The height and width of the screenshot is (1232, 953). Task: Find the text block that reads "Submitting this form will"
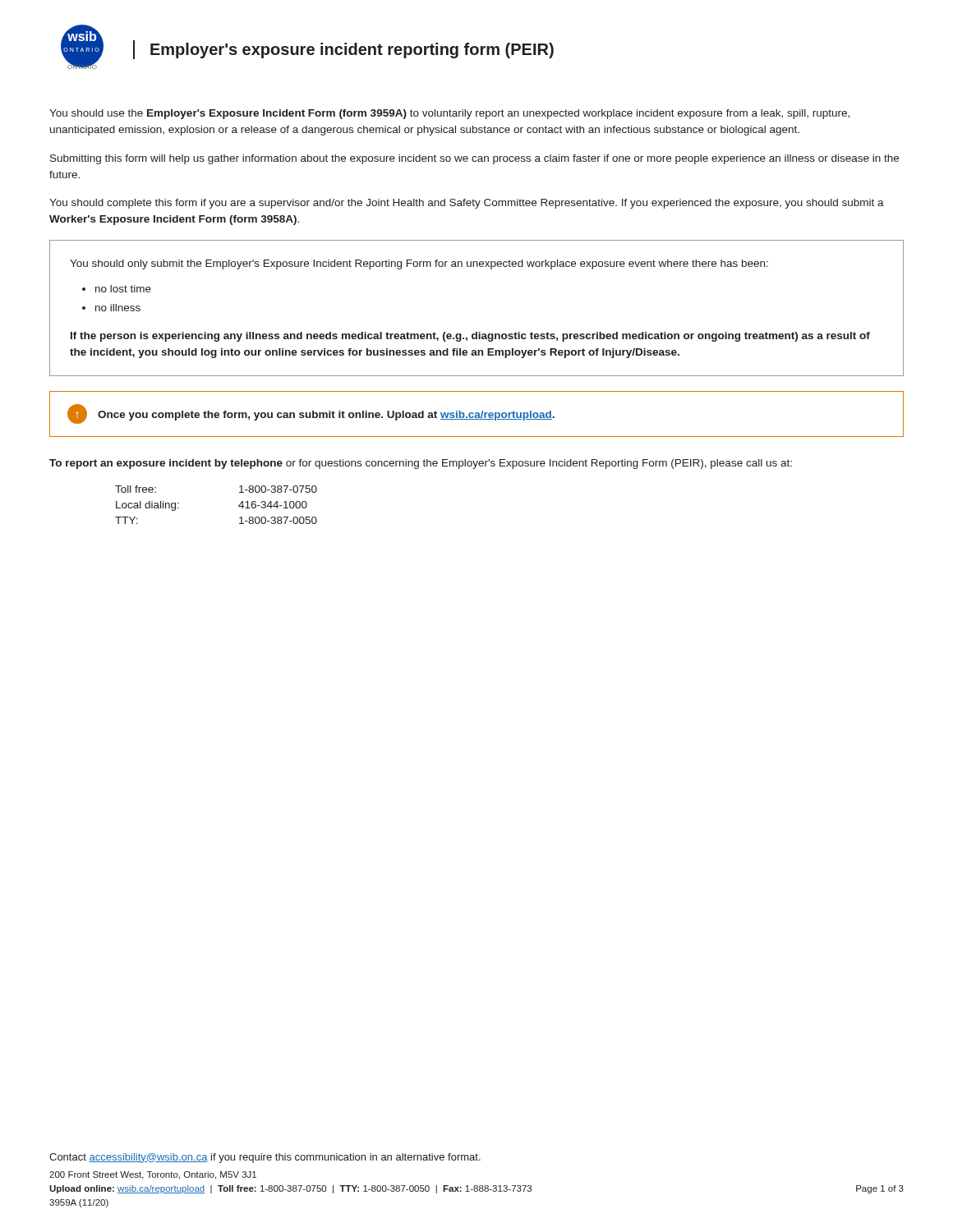click(474, 166)
